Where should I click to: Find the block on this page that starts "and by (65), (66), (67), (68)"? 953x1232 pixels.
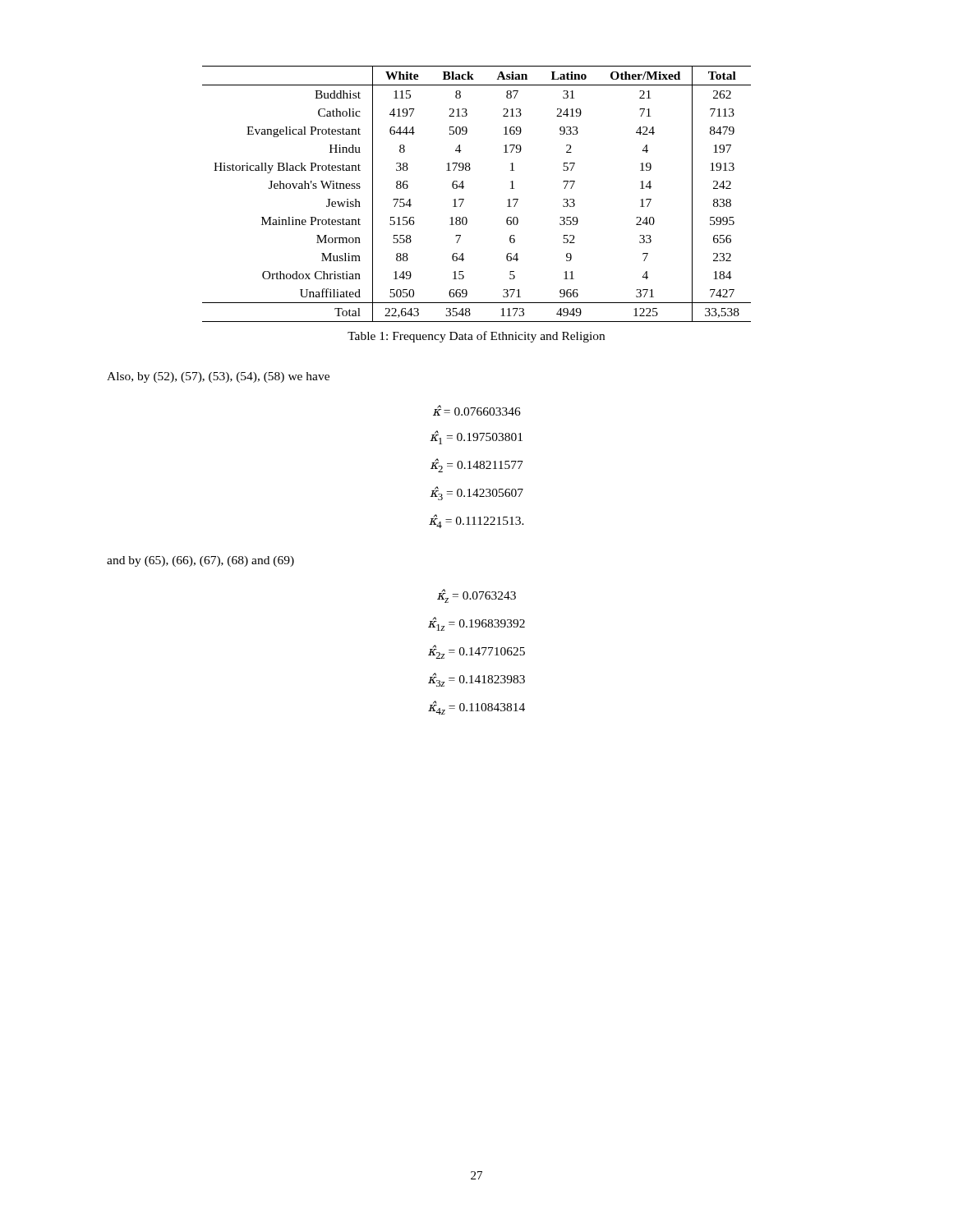tap(201, 560)
